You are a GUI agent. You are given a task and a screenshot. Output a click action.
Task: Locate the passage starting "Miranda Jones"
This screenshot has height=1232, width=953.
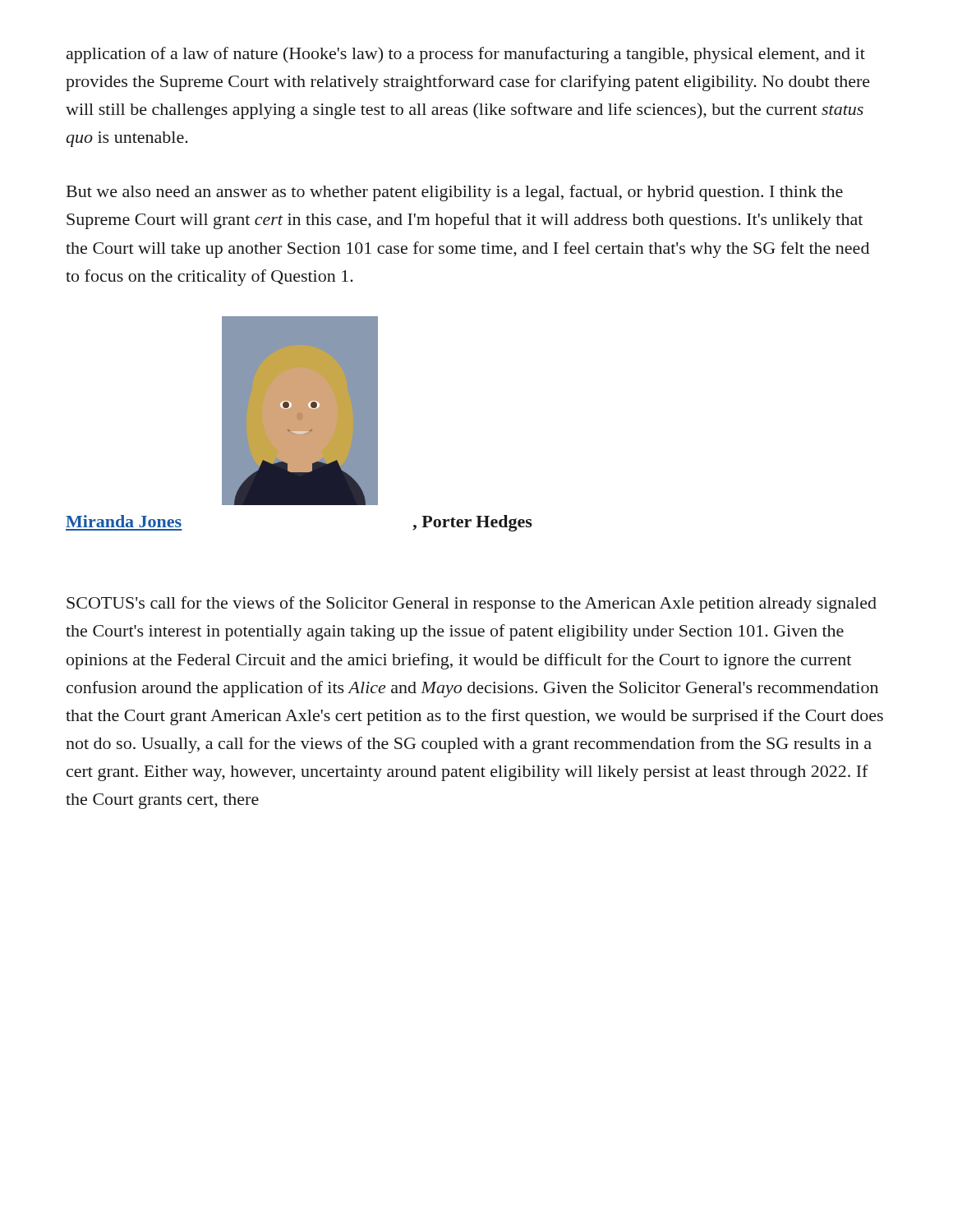pos(124,521)
